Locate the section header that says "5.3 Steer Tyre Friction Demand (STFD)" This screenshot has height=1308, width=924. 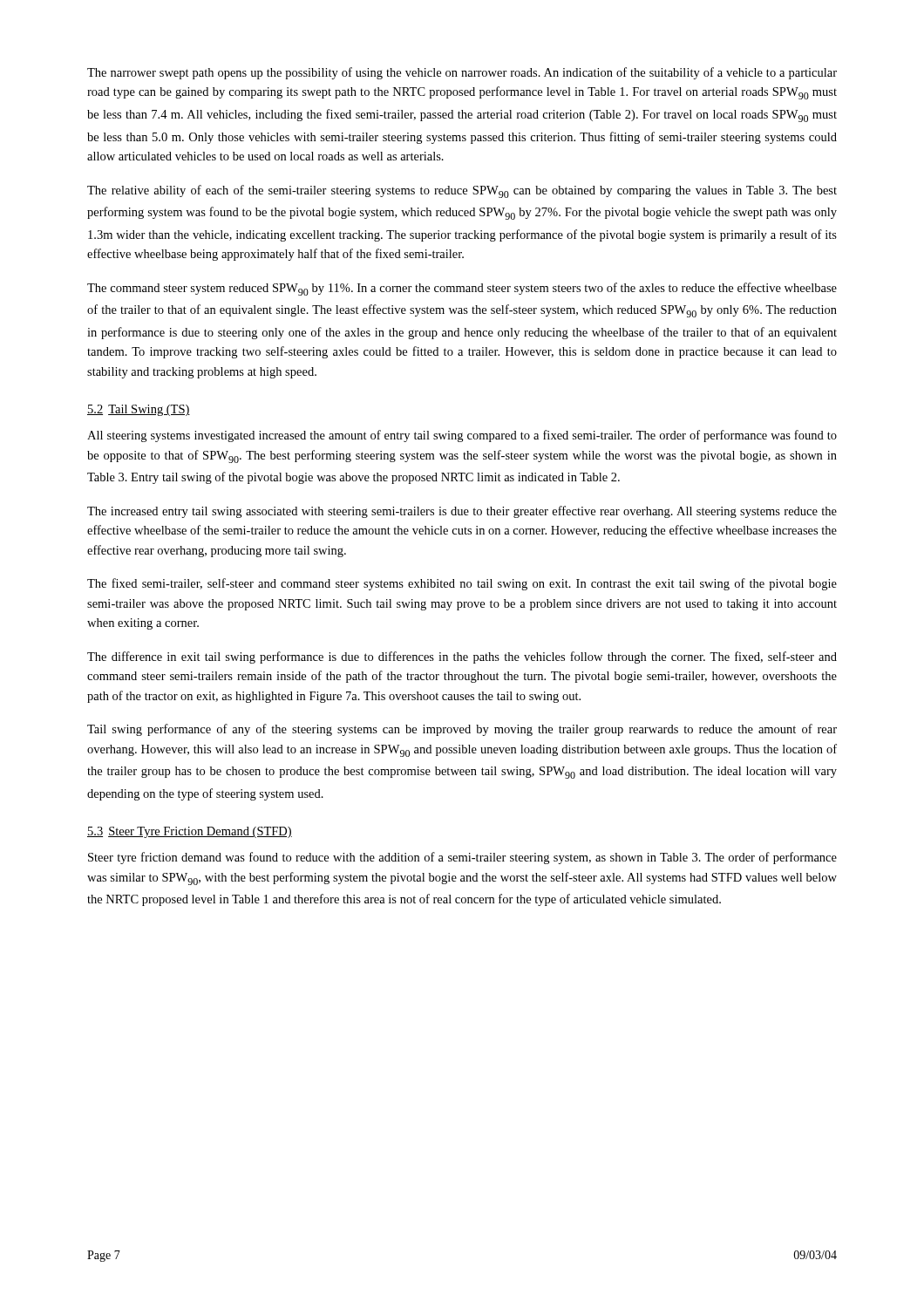click(189, 832)
